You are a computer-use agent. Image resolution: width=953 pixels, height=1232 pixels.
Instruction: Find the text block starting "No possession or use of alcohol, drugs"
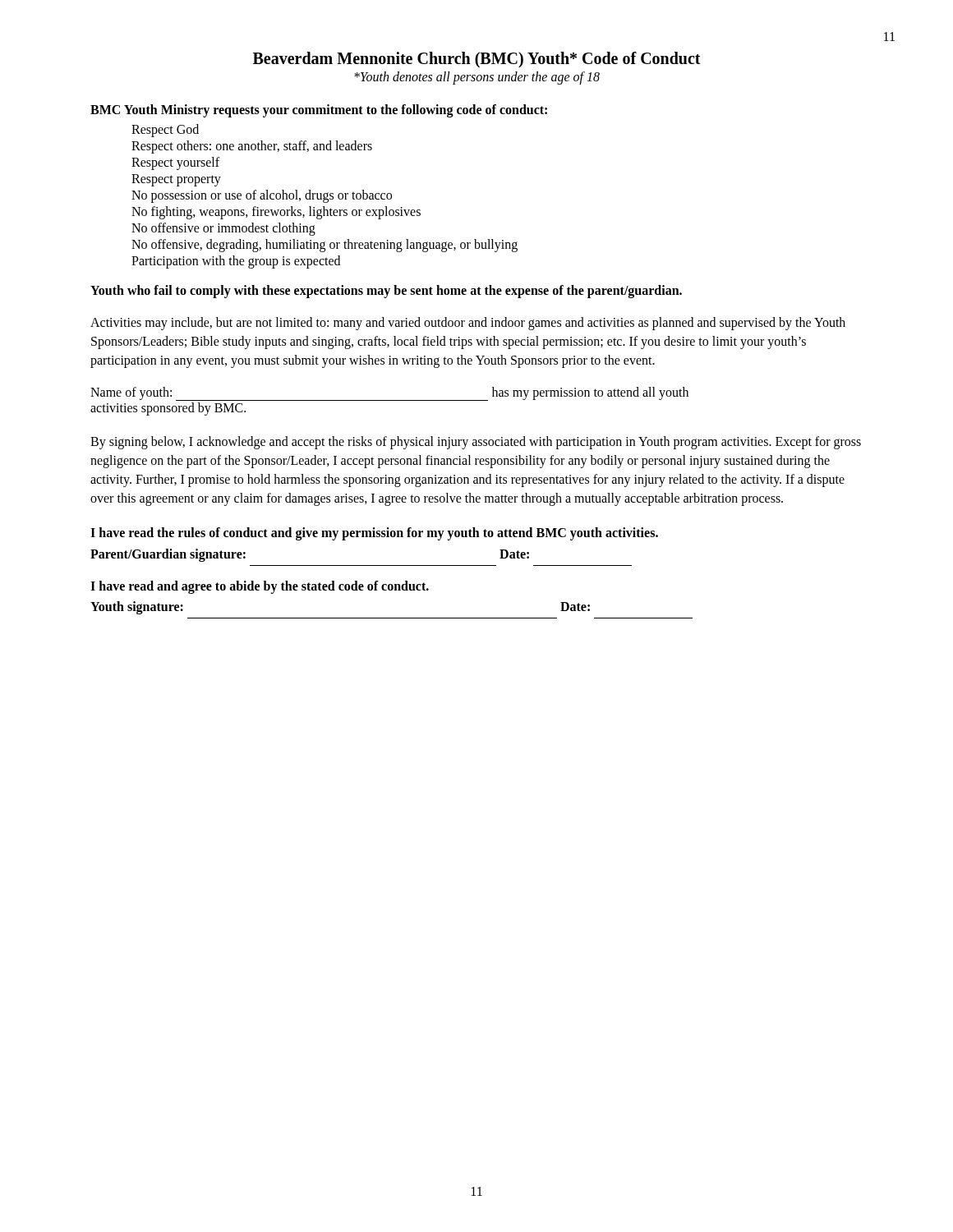tap(262, 195)
